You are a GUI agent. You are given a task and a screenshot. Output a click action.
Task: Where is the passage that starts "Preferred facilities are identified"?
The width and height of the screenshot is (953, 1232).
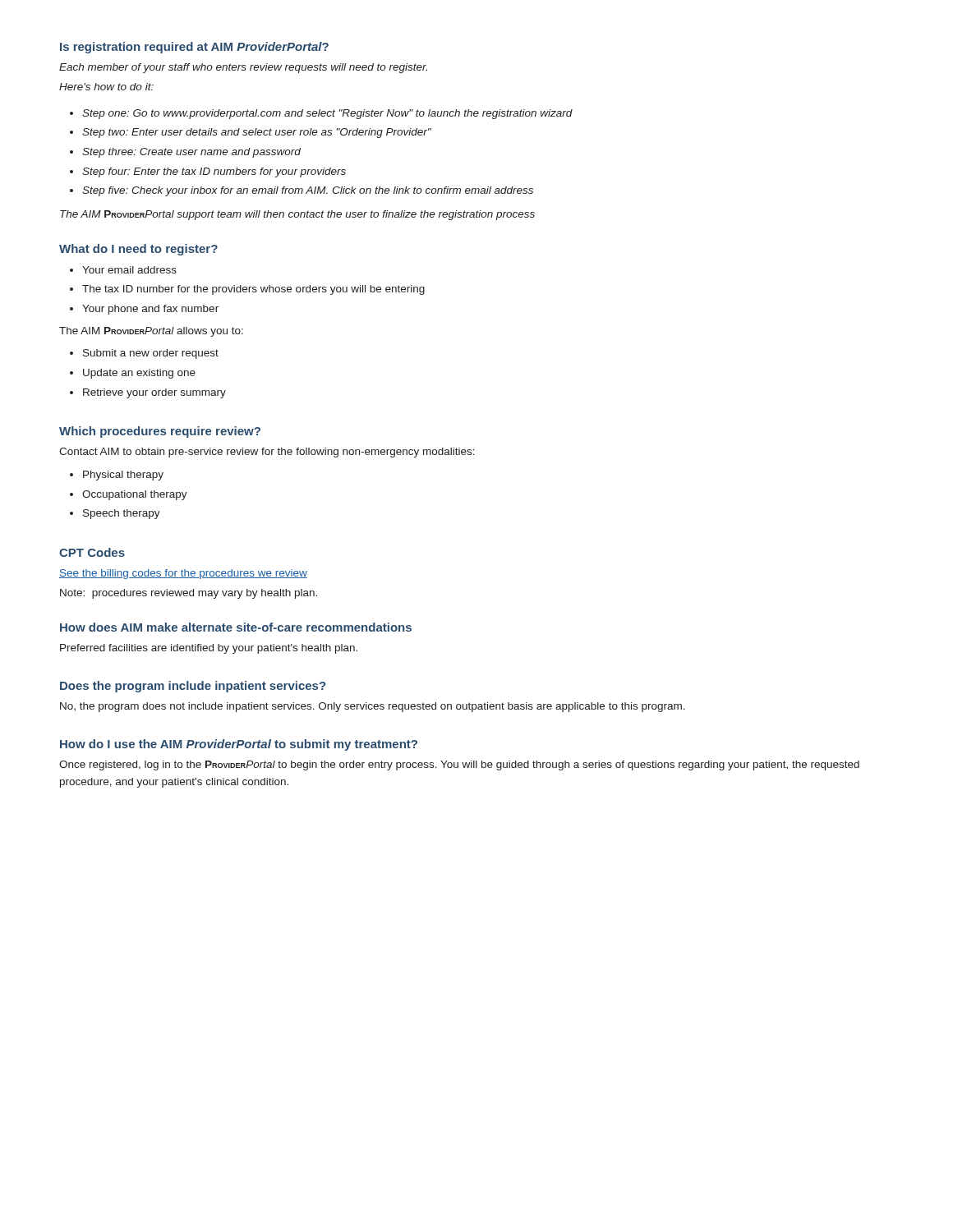209,647
